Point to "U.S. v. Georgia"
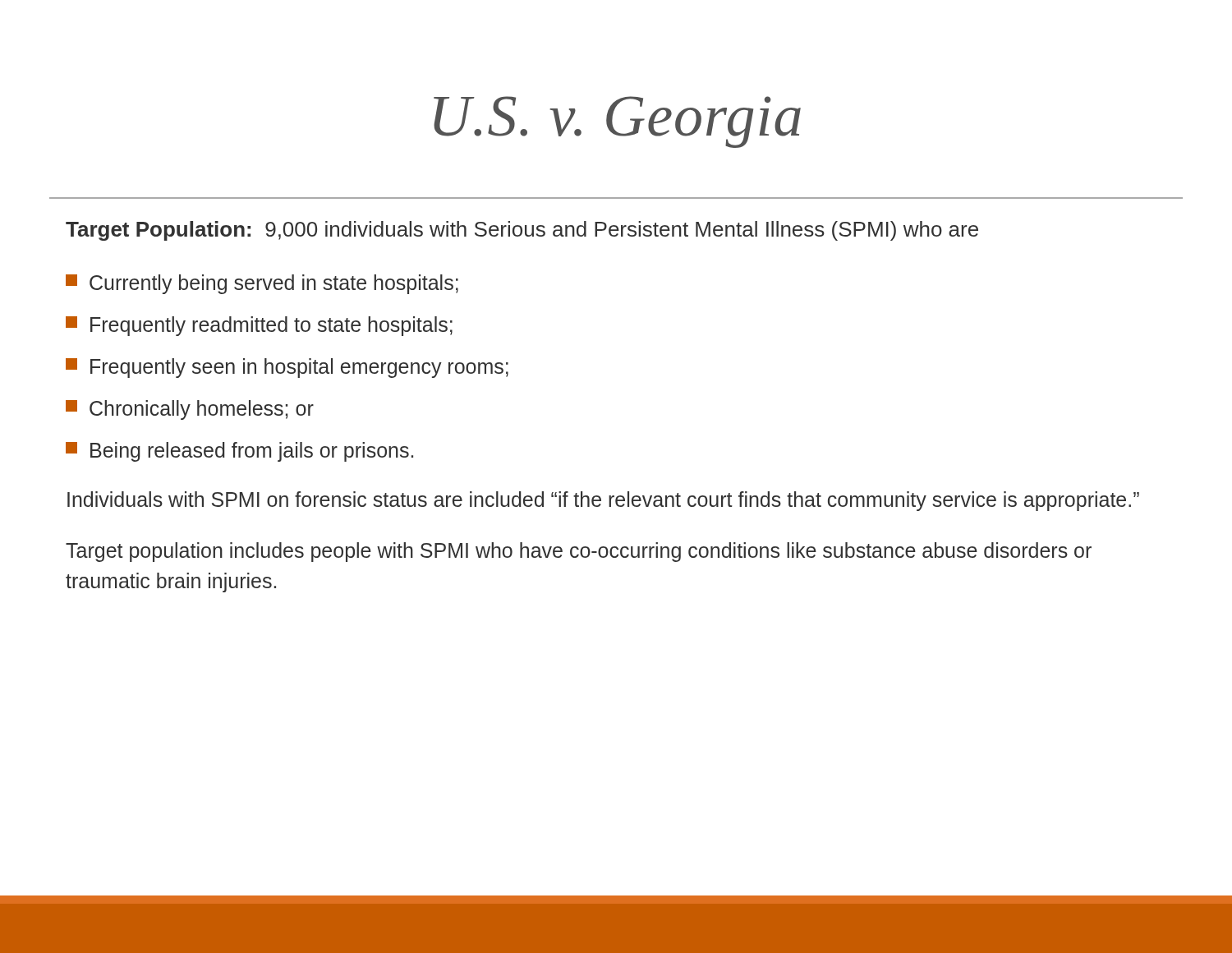Screen dimensions: 953x1232 tap(616, 116)
